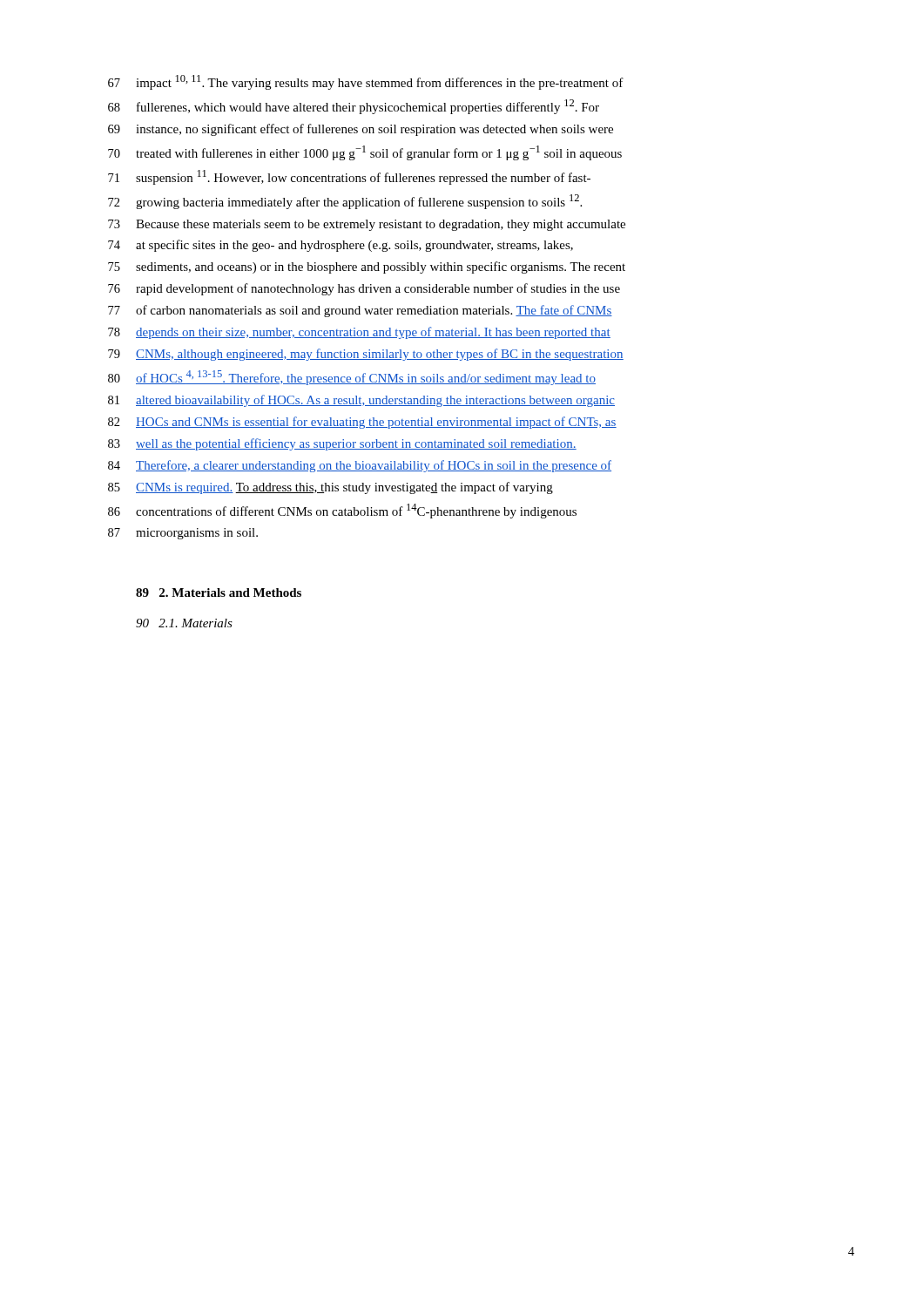Point to the block beginning "80 of HOCs 4,"
Screen dimensions: 1307x924
click(x=462, y=377)
